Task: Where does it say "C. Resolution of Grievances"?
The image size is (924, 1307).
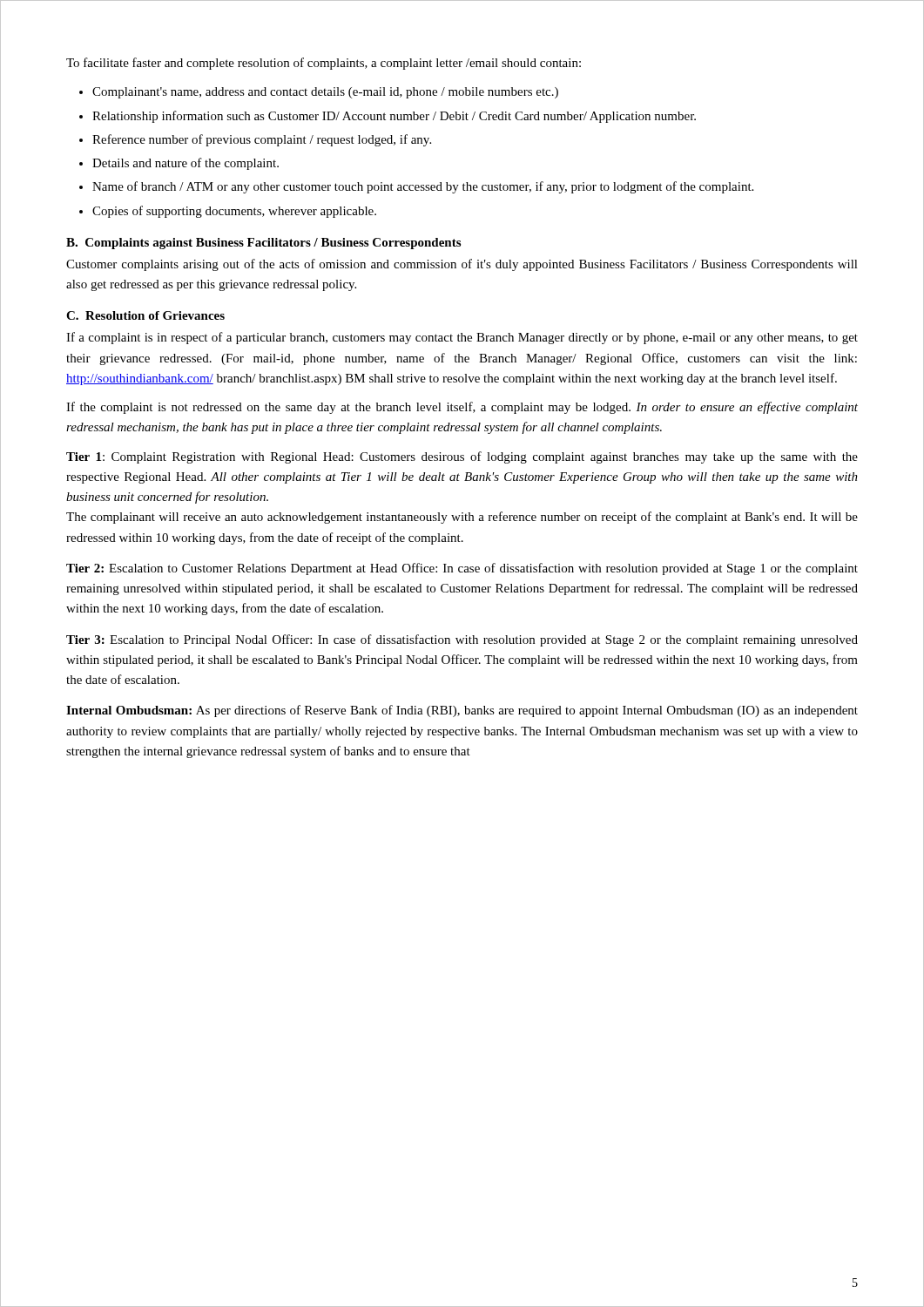Action: (x=145, y=316)
